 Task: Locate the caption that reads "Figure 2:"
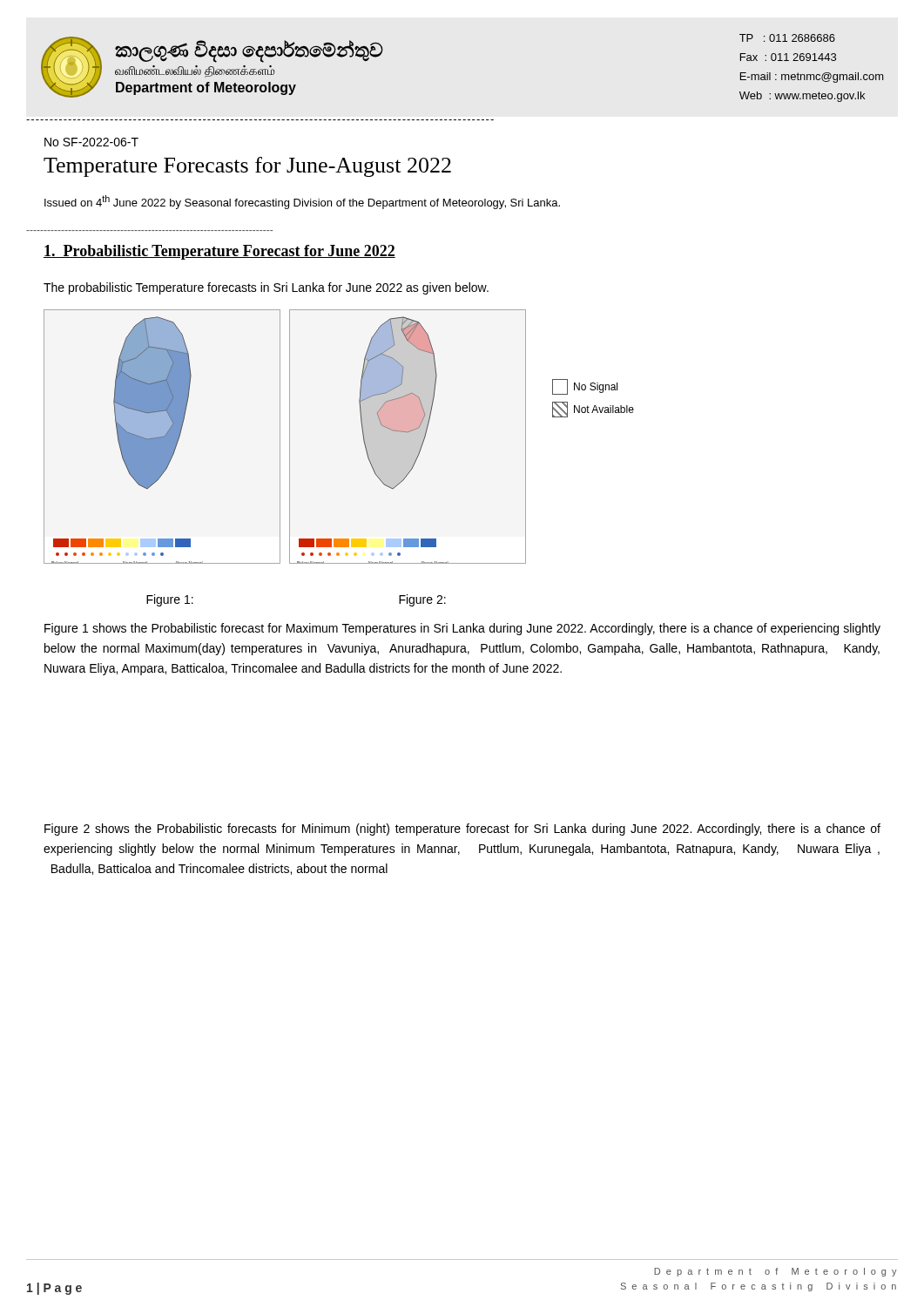pyautogui.click(x=422, y=599)
